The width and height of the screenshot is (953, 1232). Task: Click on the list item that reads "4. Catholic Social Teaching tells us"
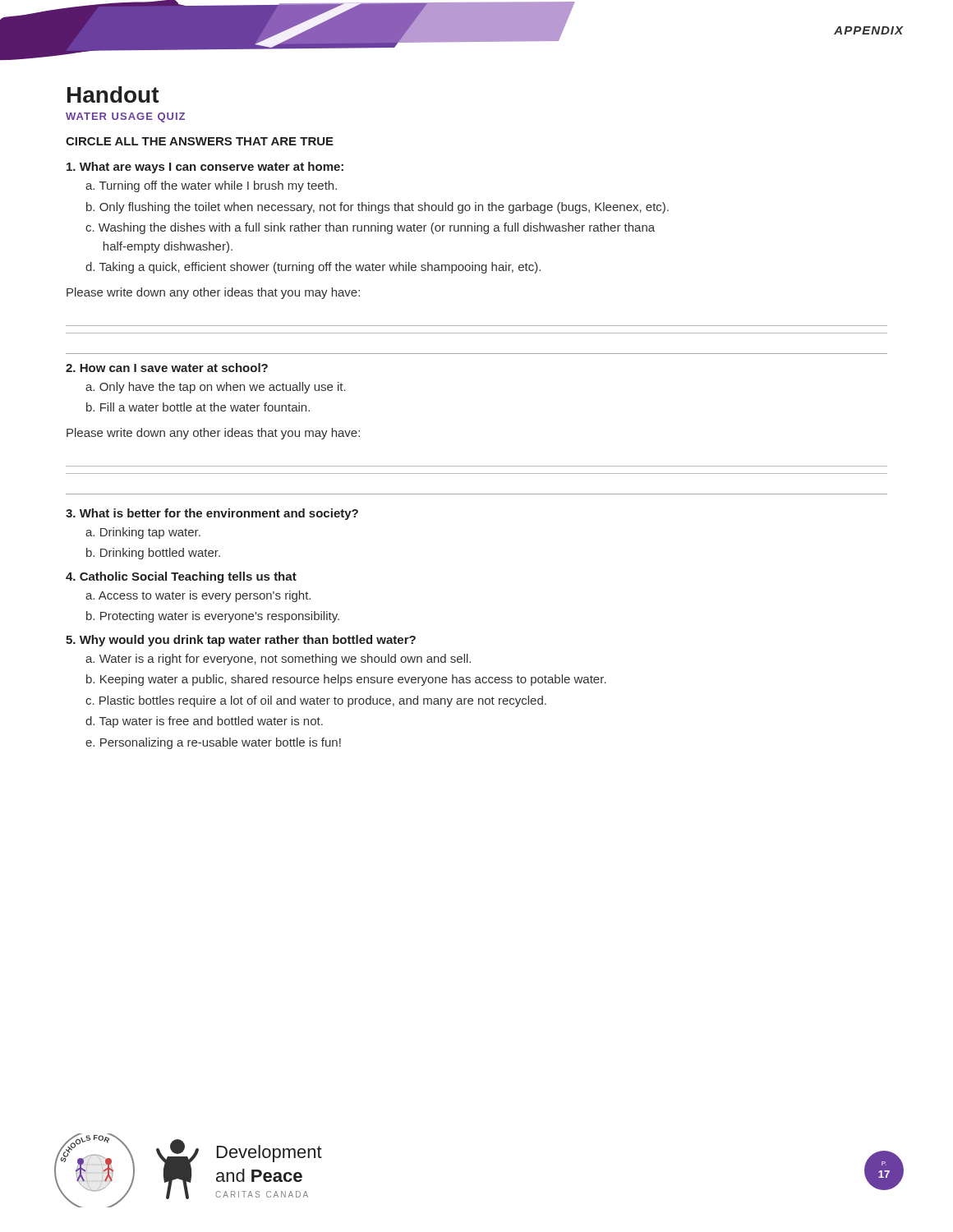click(181, 577)
